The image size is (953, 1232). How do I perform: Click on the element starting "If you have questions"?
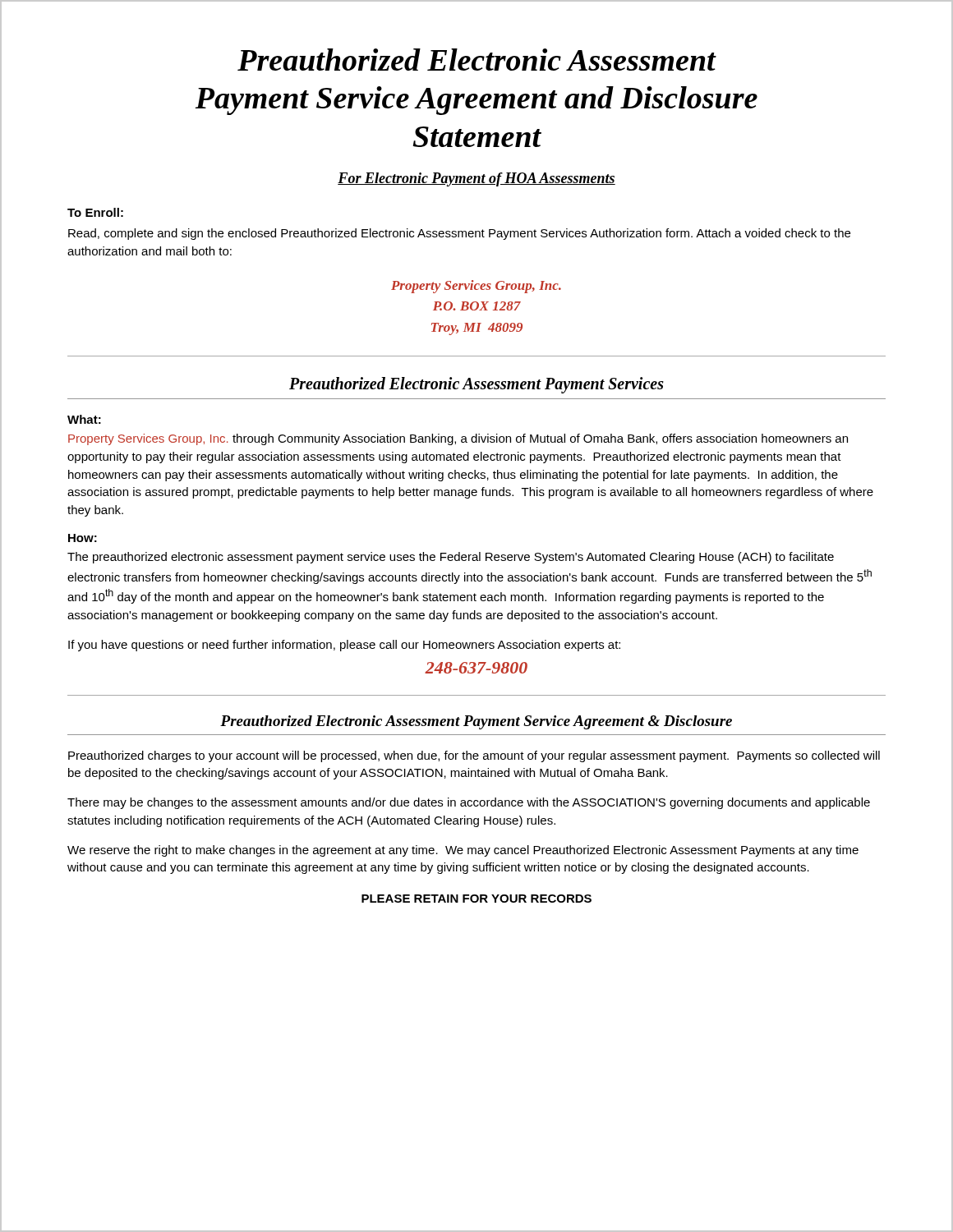coord(344,644)
